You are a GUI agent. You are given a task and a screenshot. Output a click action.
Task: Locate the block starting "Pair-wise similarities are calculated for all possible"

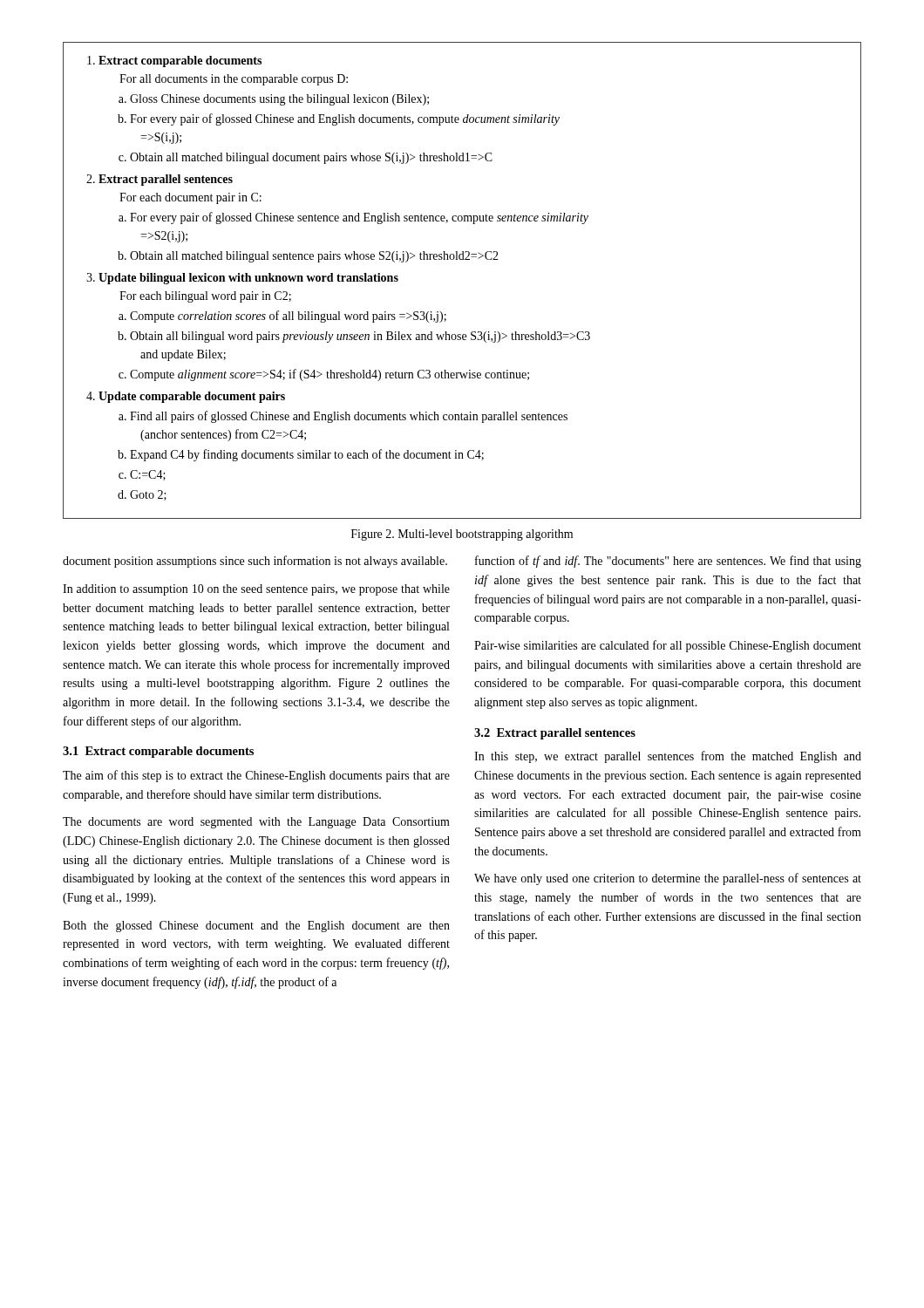tap(668, 674)
